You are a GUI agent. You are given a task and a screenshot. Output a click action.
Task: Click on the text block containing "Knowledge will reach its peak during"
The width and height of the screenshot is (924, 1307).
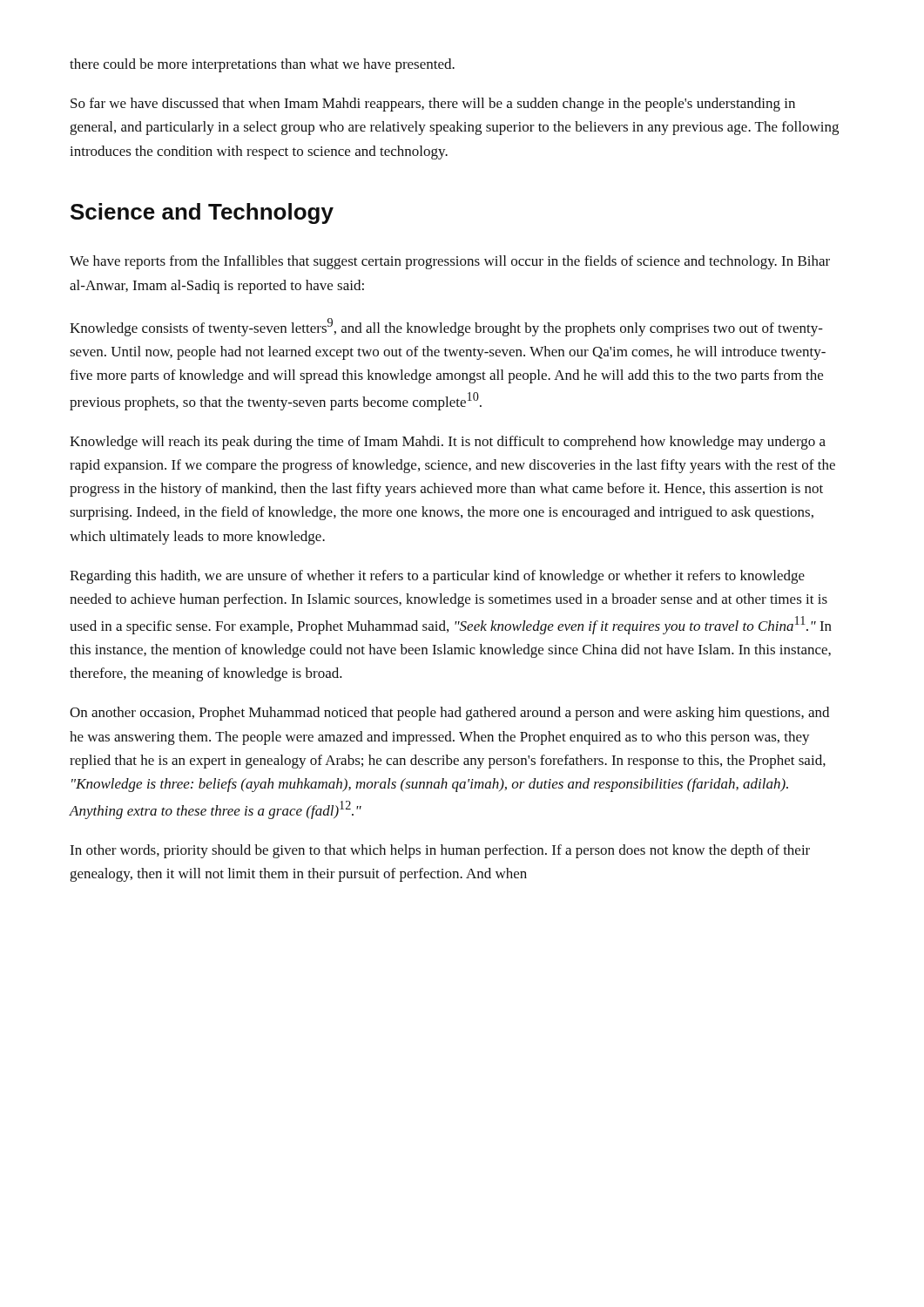tap(453, 489)
